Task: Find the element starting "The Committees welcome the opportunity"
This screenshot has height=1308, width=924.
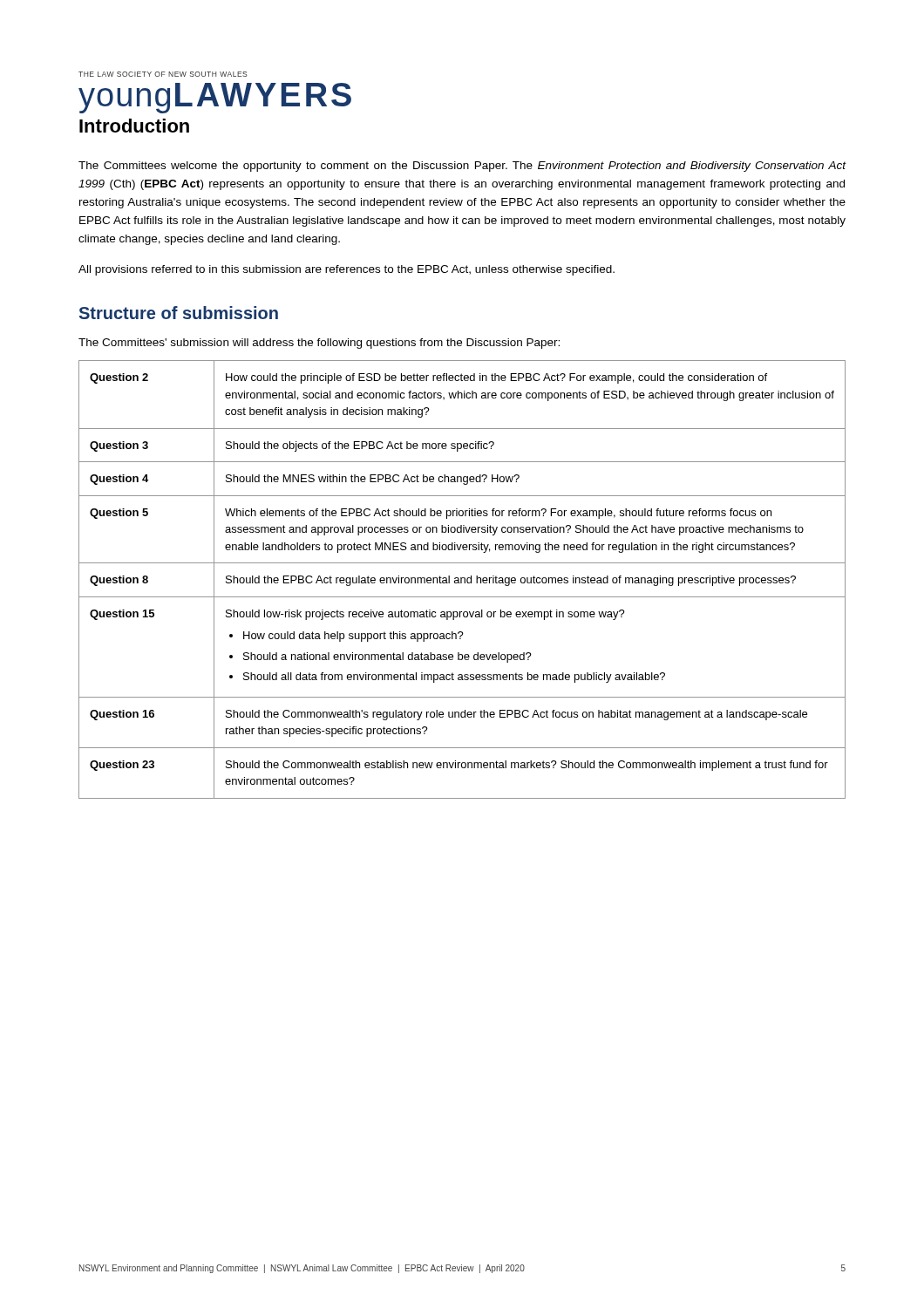Action: point(462,202)
